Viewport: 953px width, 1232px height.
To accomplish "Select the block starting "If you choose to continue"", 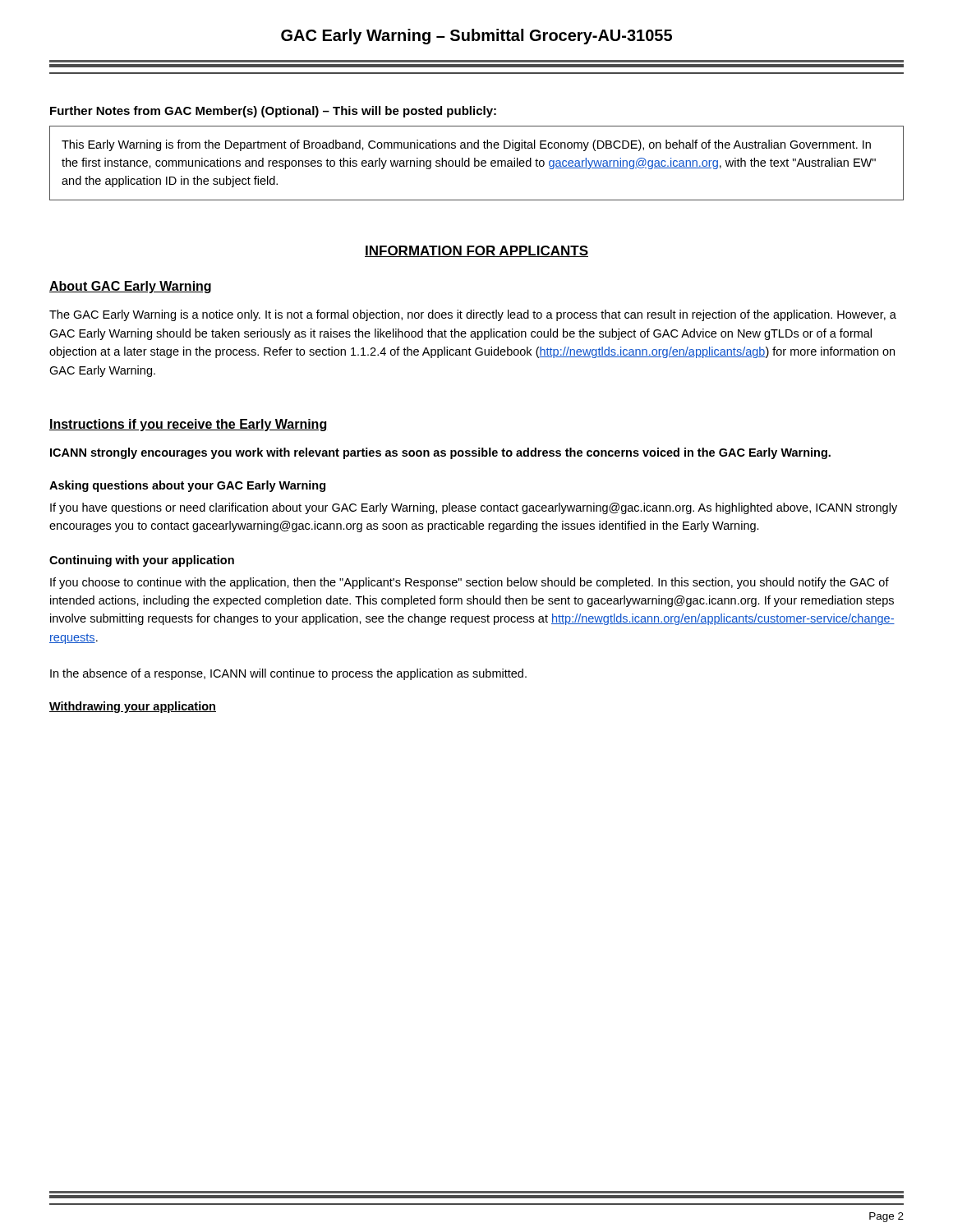I will (476, 610).
